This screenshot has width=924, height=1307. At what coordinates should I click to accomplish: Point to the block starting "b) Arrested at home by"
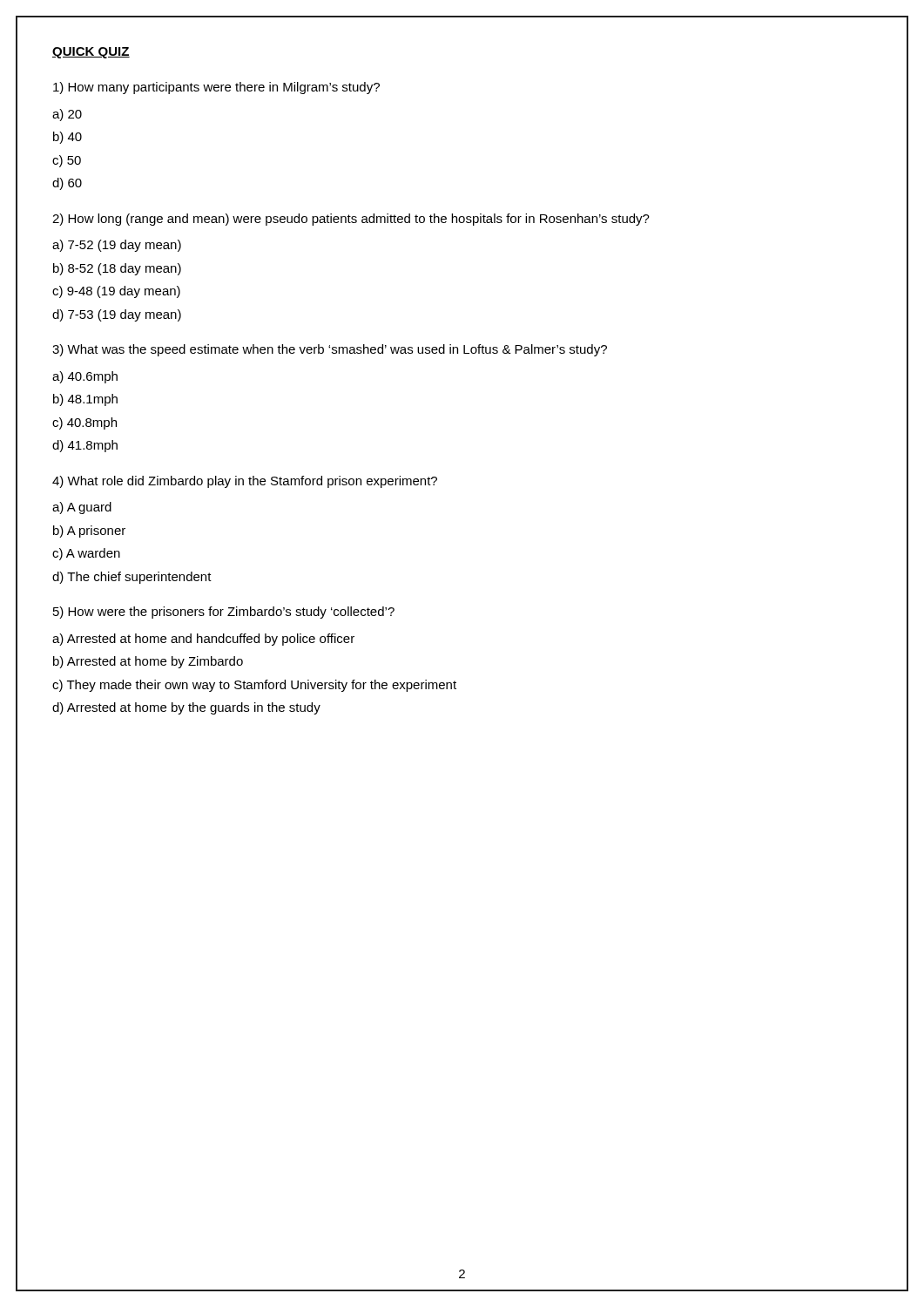pos(148,661)
